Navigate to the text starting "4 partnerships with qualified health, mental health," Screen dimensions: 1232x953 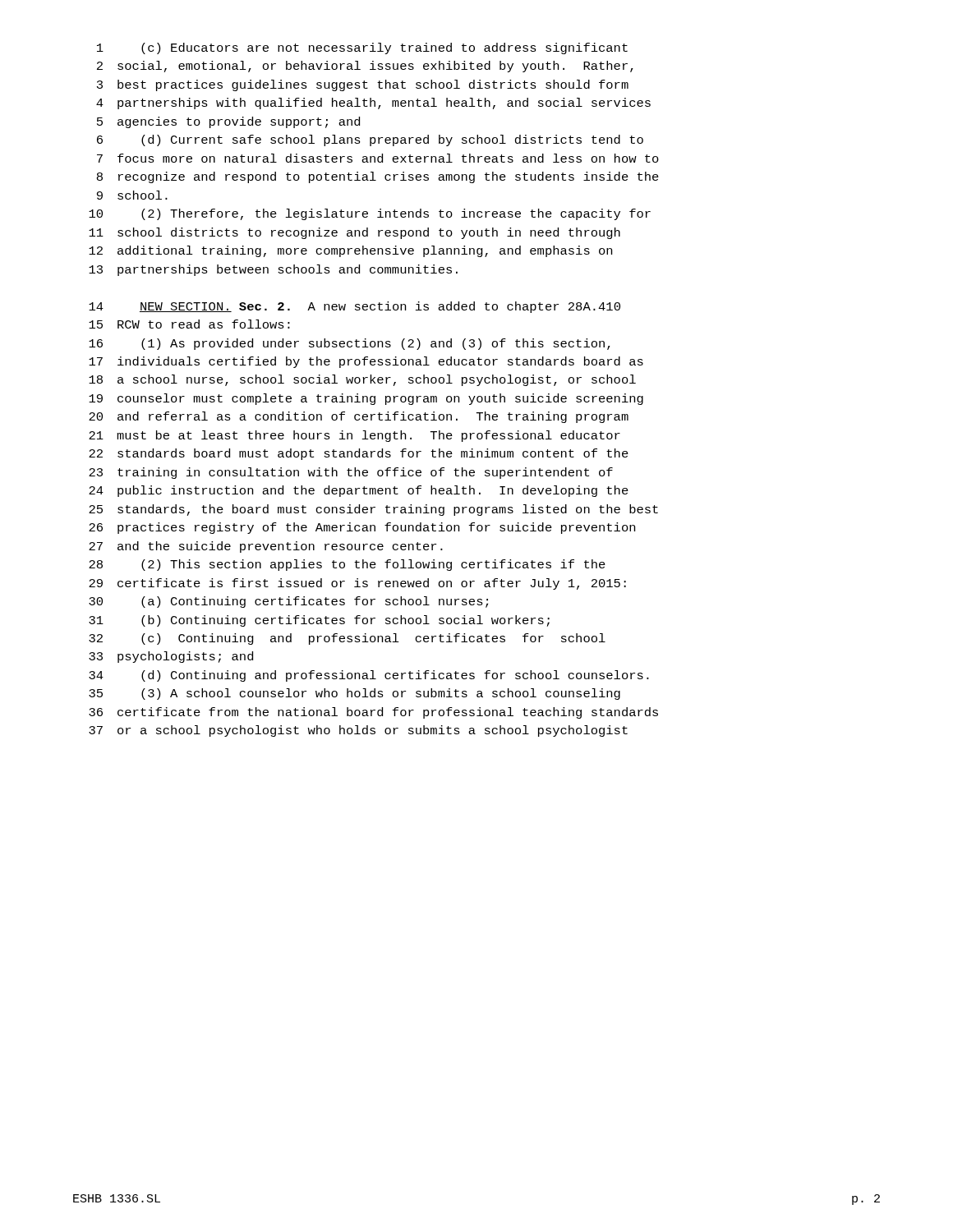click(x=476, y=104)
